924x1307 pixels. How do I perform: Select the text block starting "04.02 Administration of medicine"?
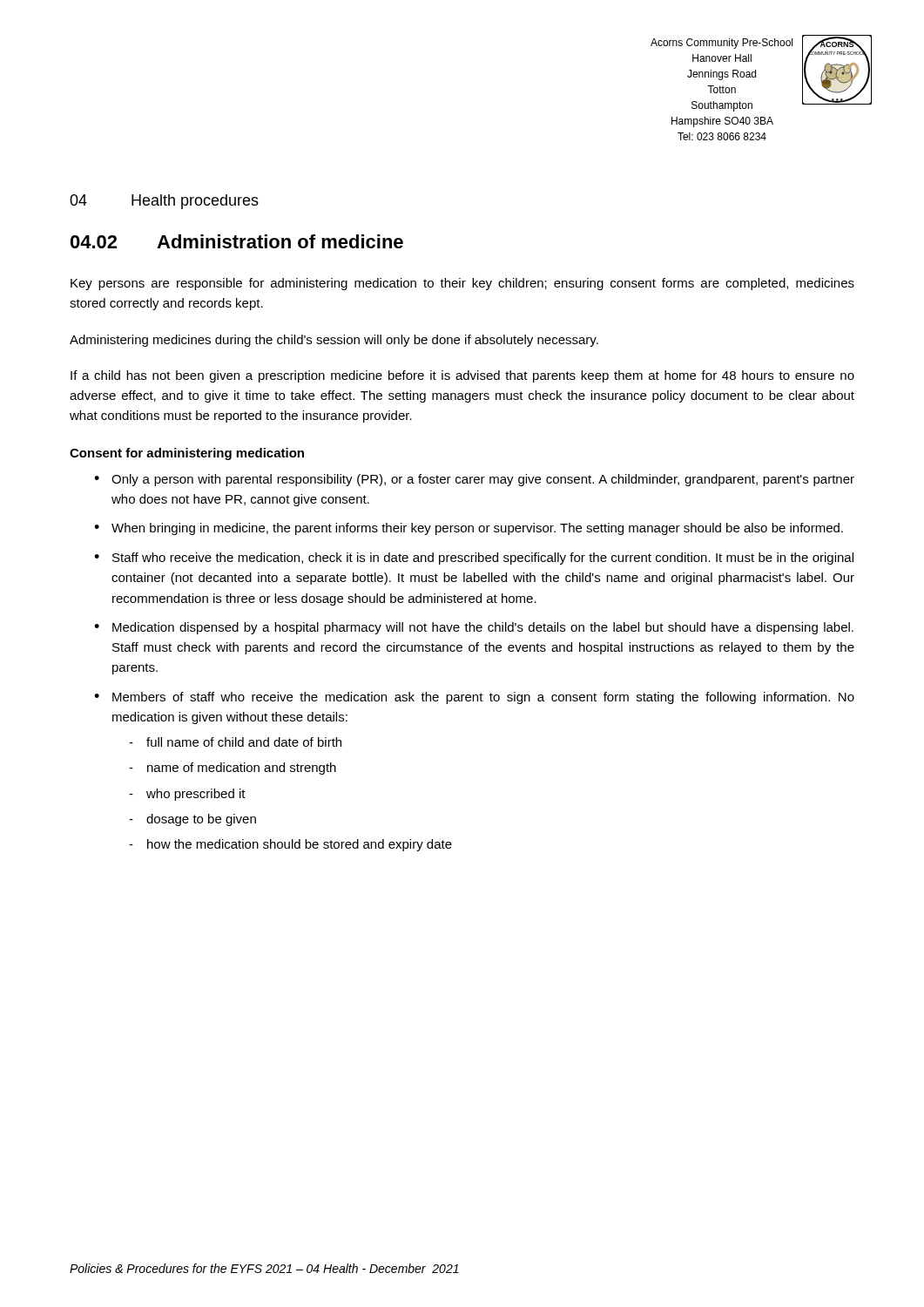click(x=237, y=242)
